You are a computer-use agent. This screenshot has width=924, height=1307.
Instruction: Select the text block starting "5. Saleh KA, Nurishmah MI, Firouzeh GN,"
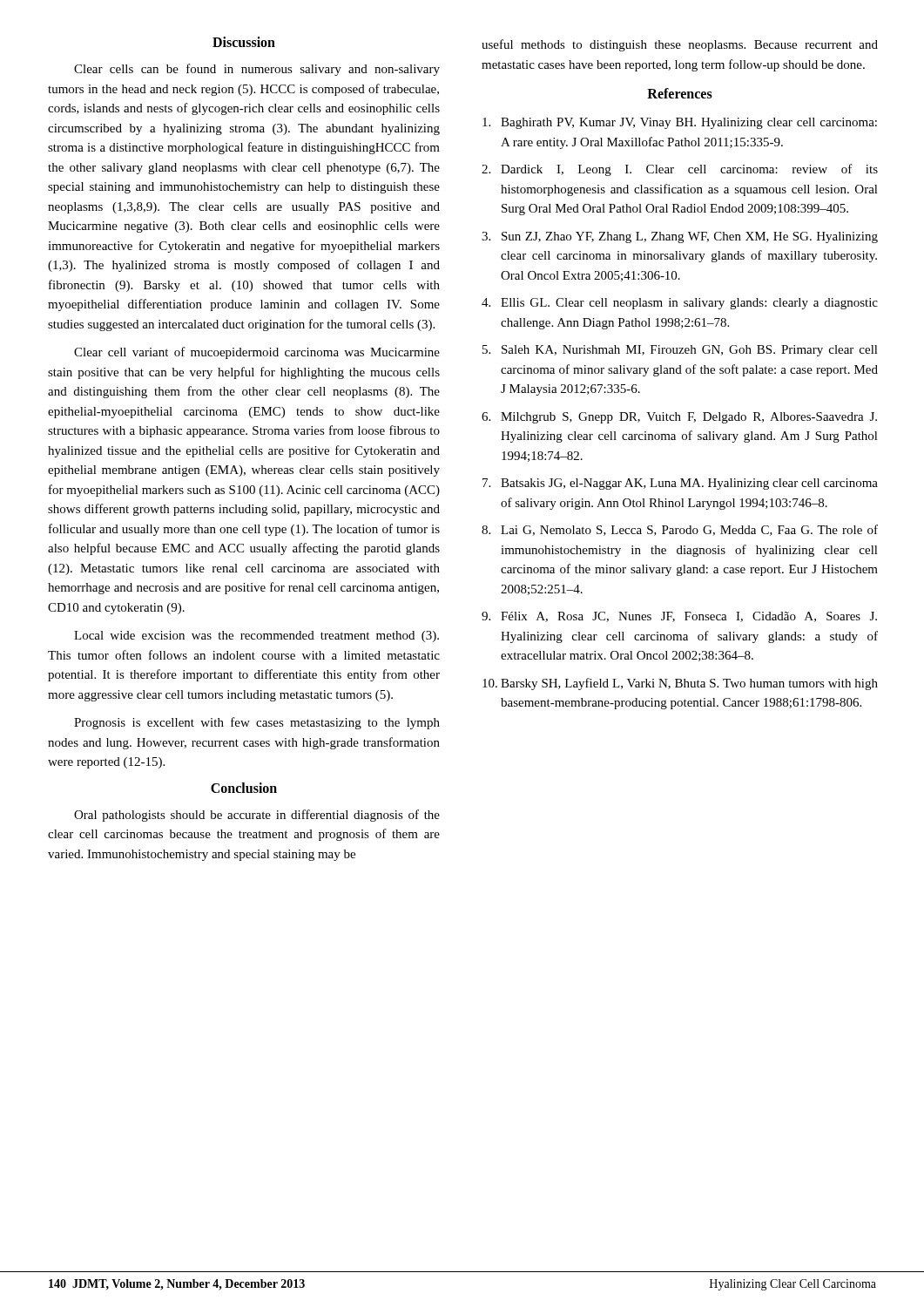pos(680,369)
